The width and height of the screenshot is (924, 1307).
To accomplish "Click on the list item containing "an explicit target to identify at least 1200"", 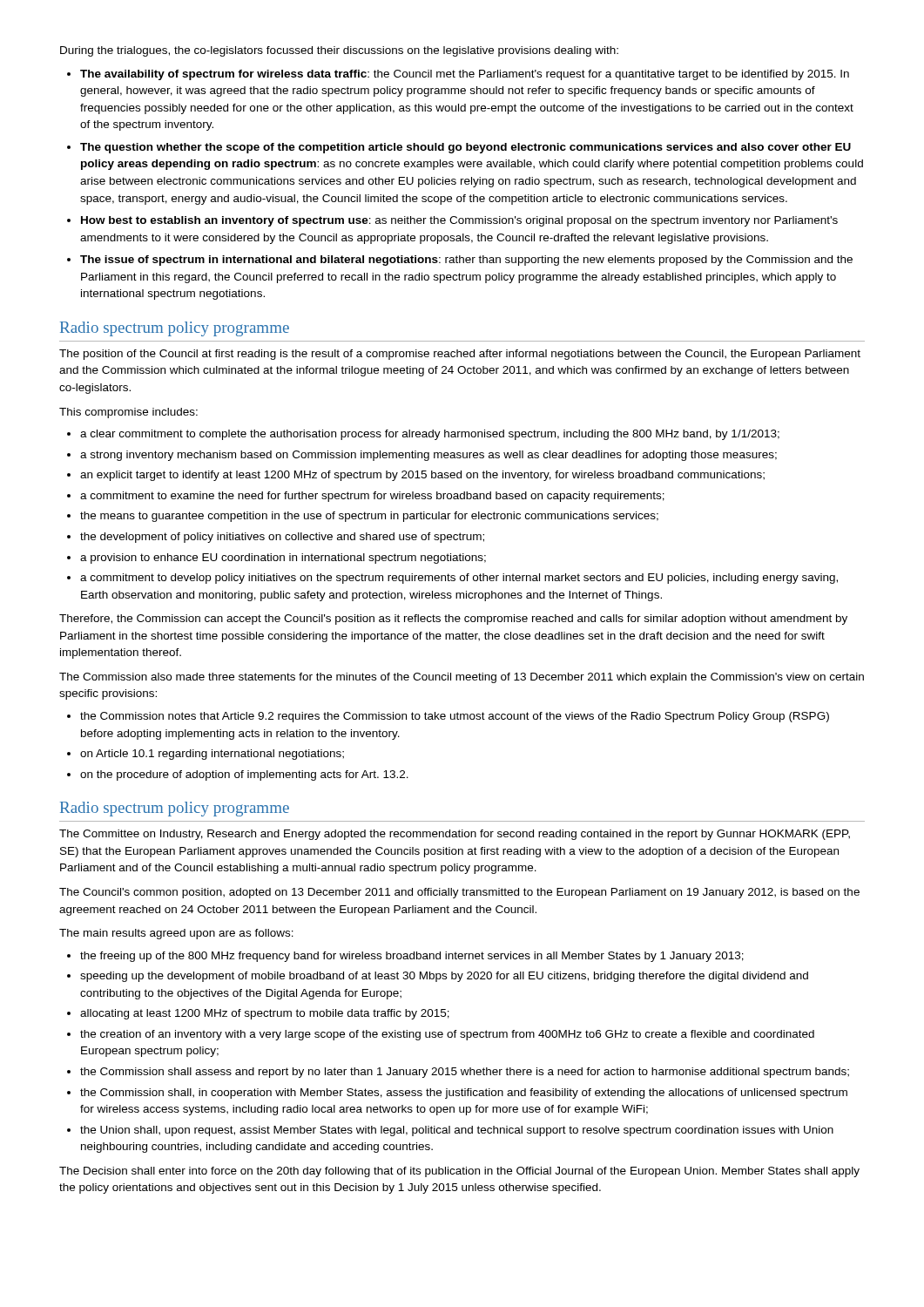I will point(423,475).
